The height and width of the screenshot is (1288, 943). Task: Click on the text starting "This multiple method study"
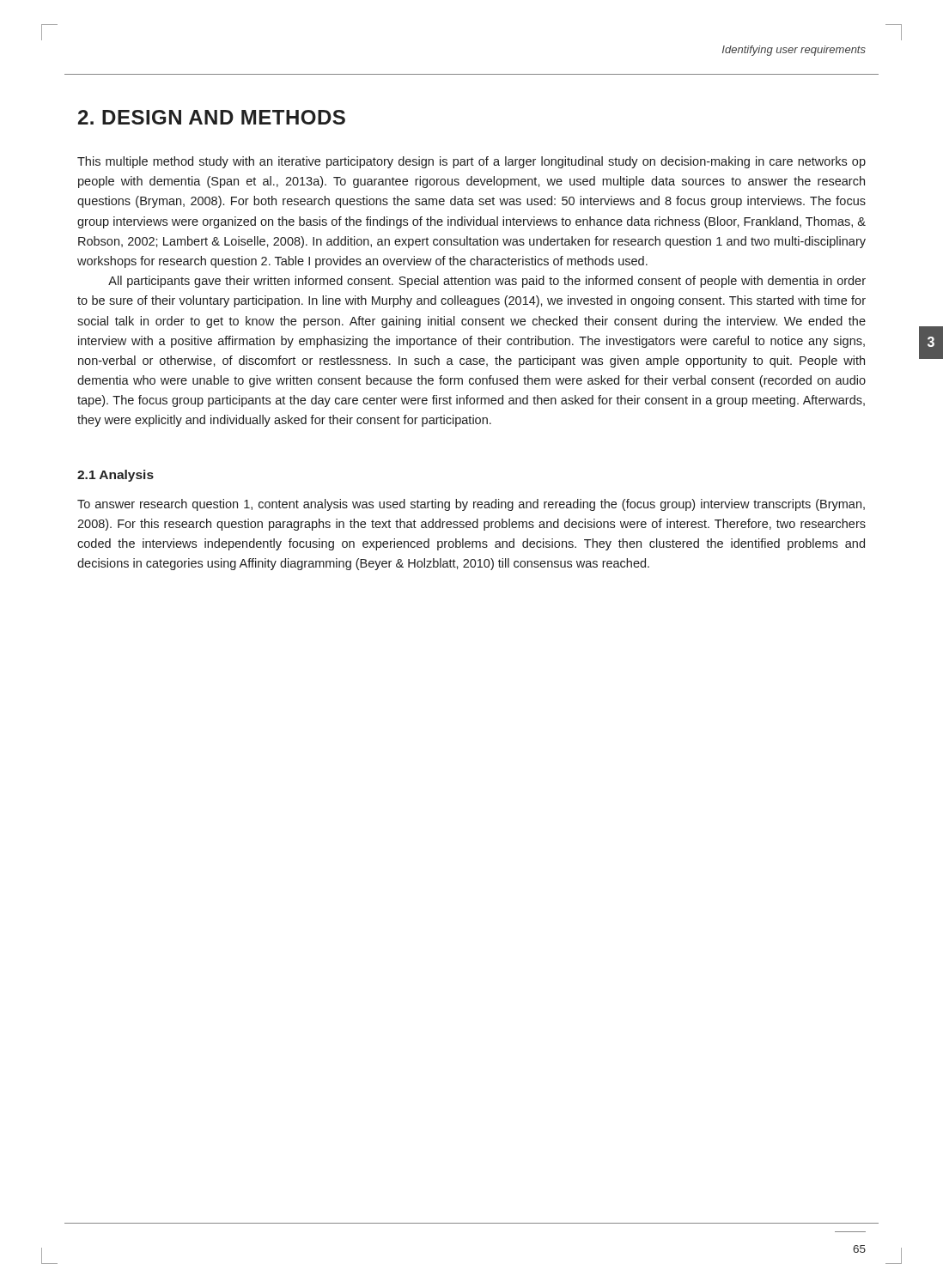pos(472,211)
